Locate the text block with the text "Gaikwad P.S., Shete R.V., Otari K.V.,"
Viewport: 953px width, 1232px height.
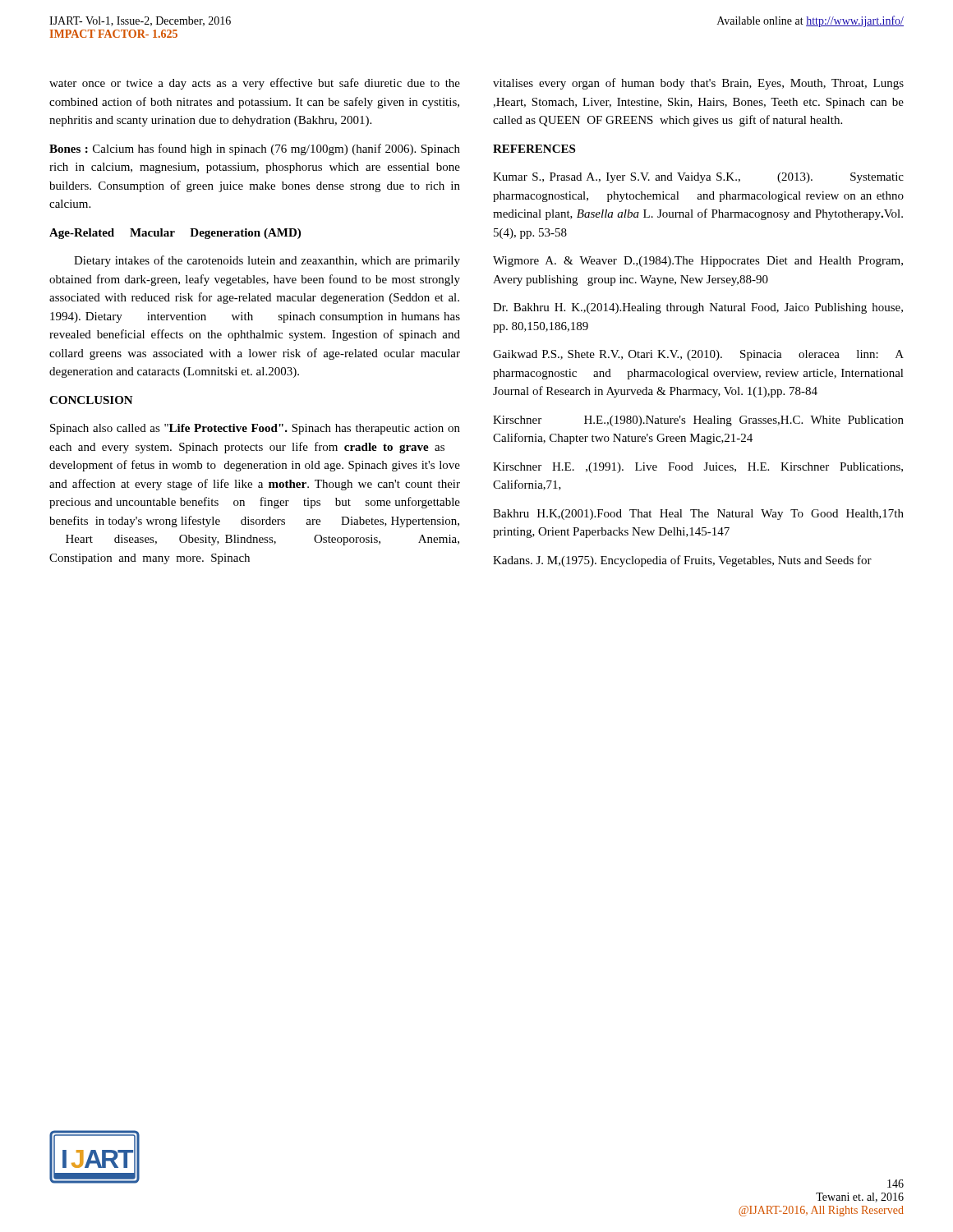698,373
